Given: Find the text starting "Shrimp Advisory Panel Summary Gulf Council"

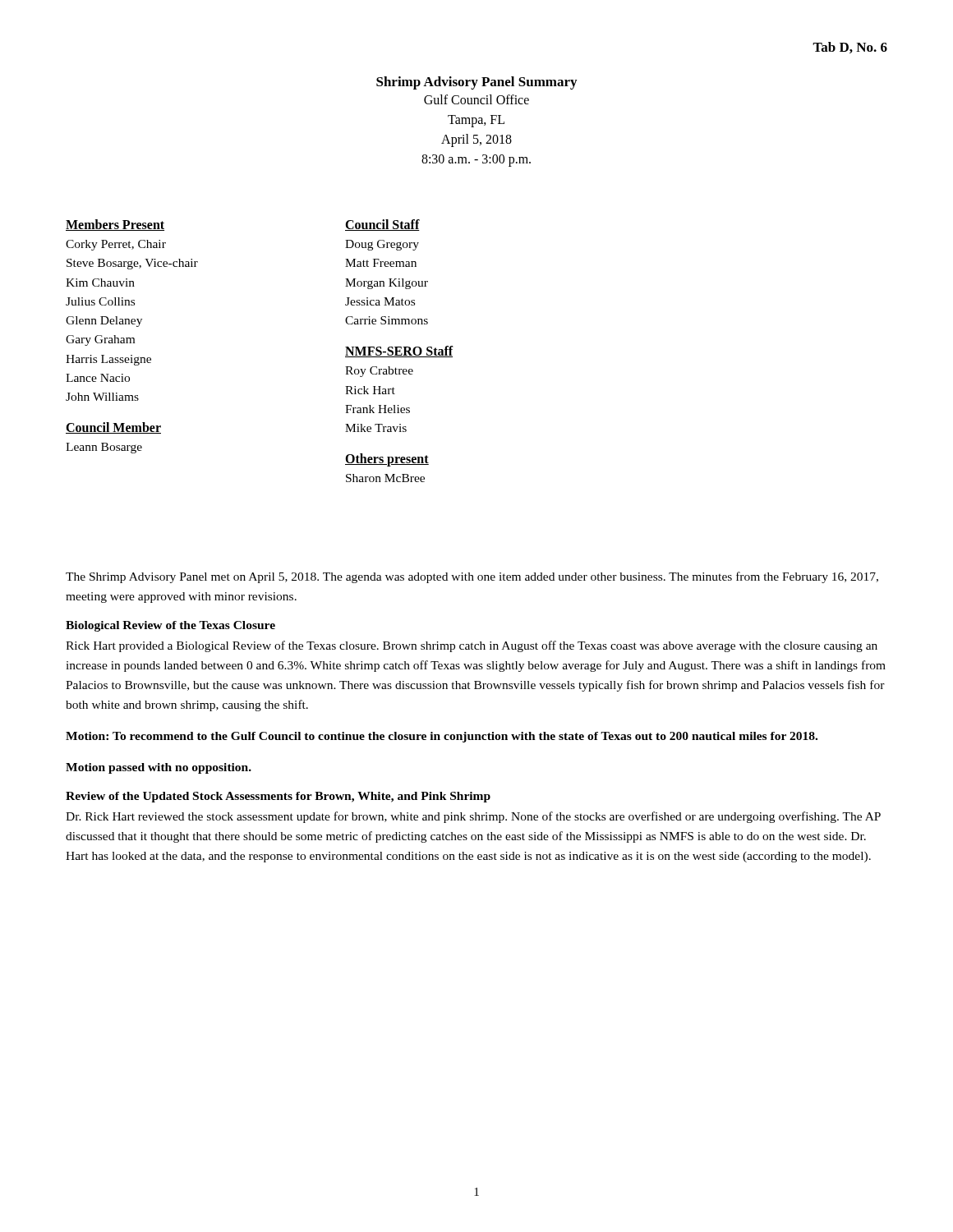Looking at the screenshot, I should [x=476, y=122].
